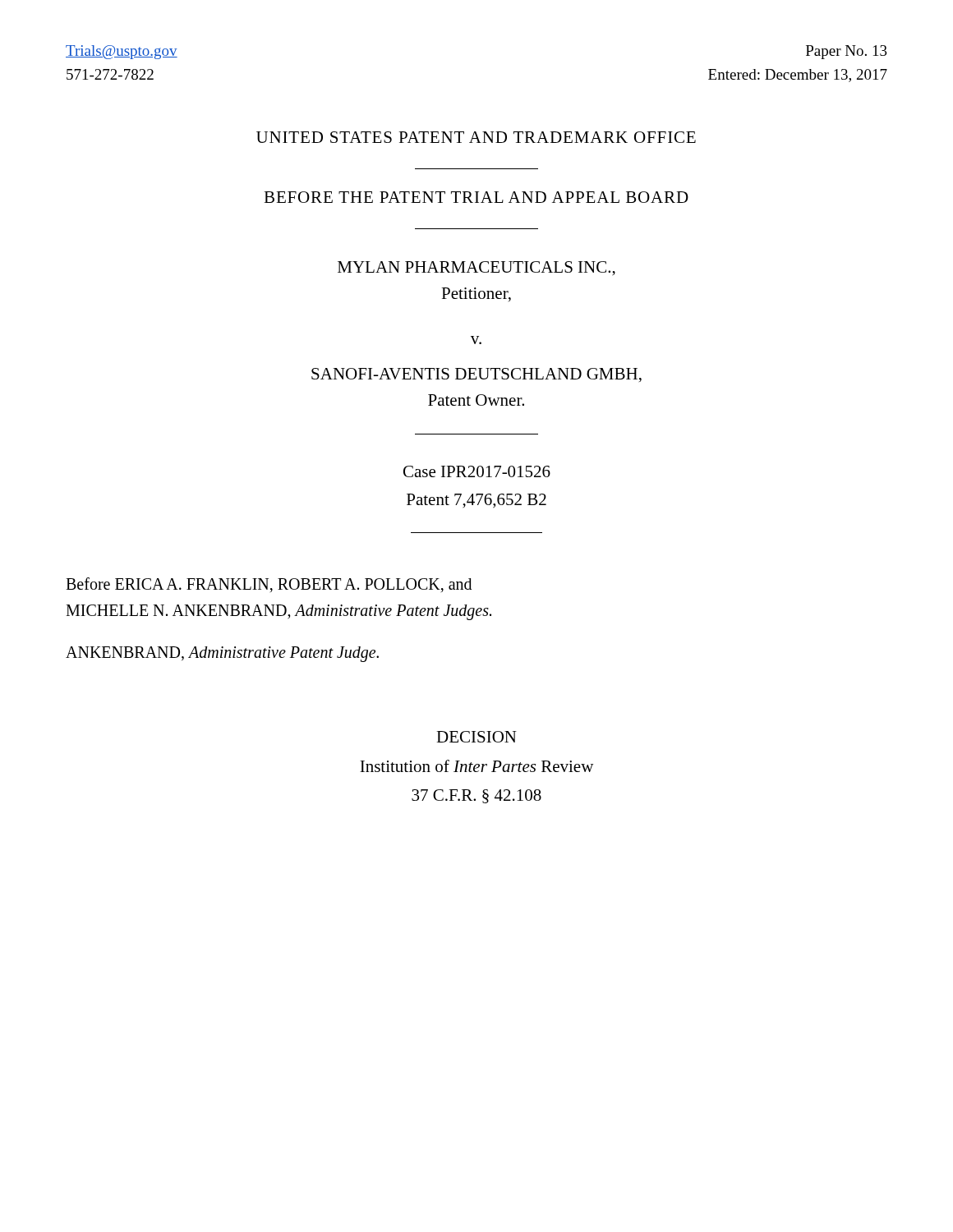Image resolution: width=953 pixels, height=1232 pixels.
Task: Find the text block starting "Case IPR2017-01526 Patent 7,476,652 B2"
Action: (x=476, y=485)
